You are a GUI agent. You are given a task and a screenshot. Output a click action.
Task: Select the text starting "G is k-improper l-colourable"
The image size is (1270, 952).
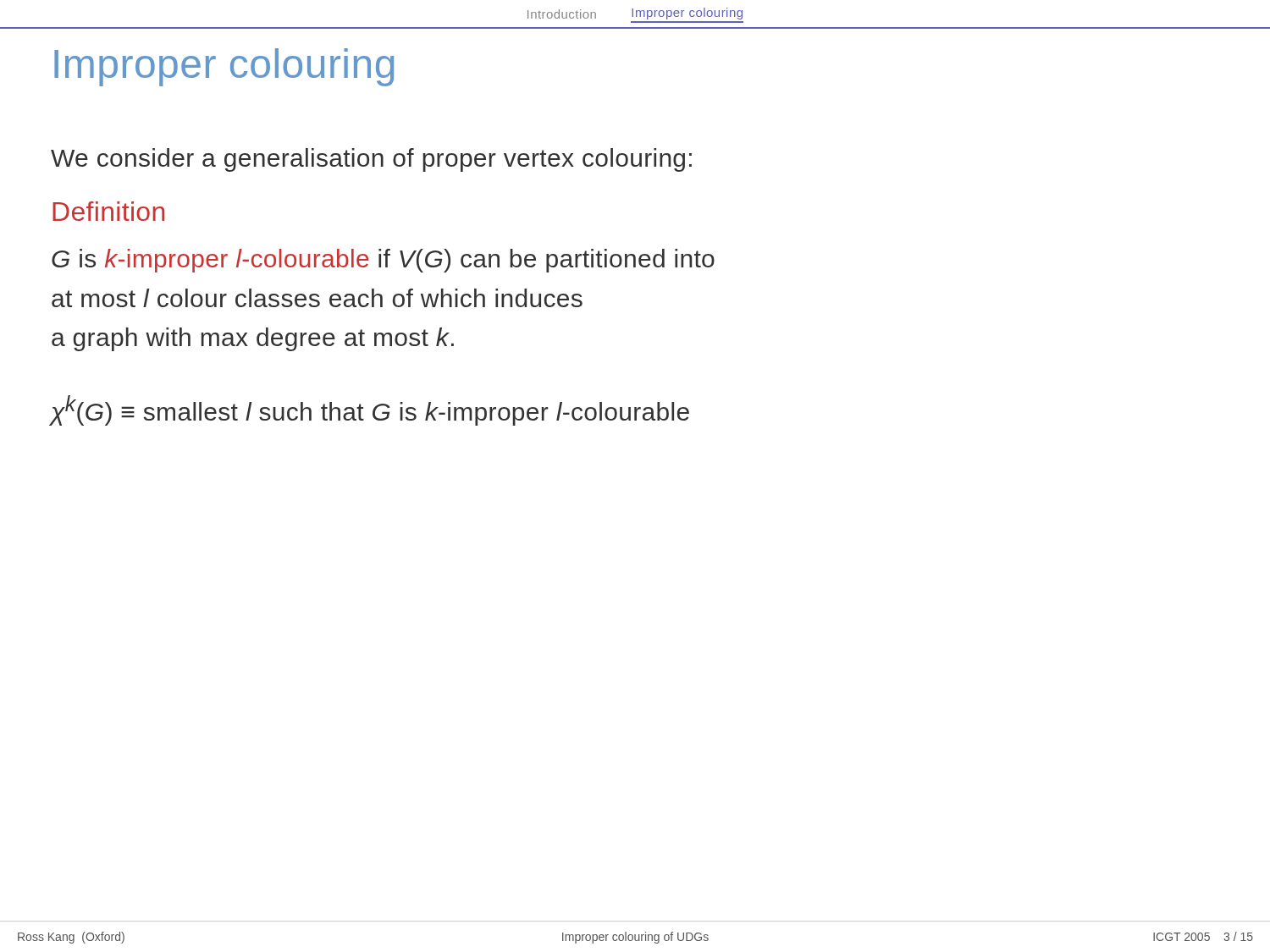383,298
